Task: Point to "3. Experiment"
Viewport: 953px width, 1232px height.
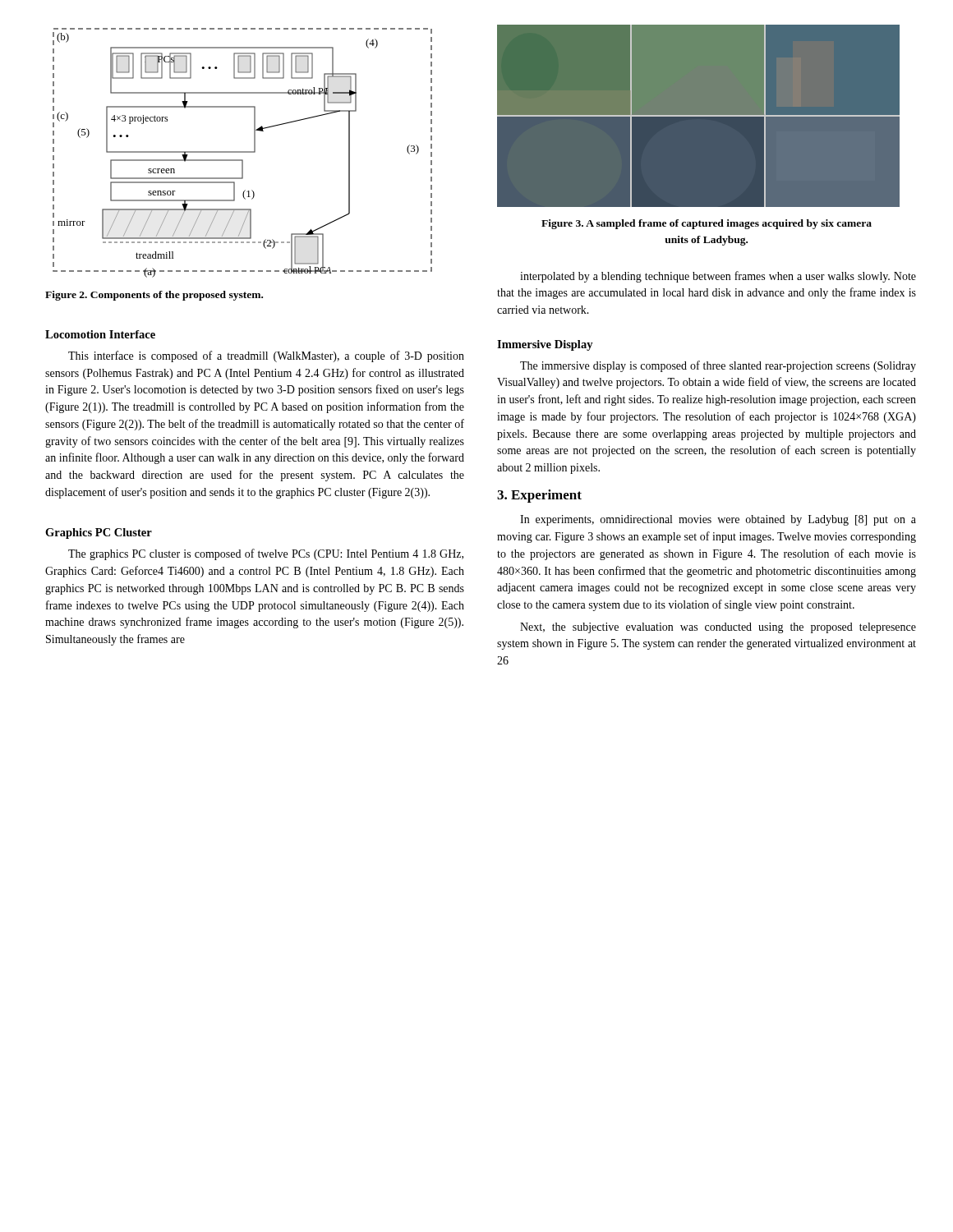Action: click(x=539, y=495)
